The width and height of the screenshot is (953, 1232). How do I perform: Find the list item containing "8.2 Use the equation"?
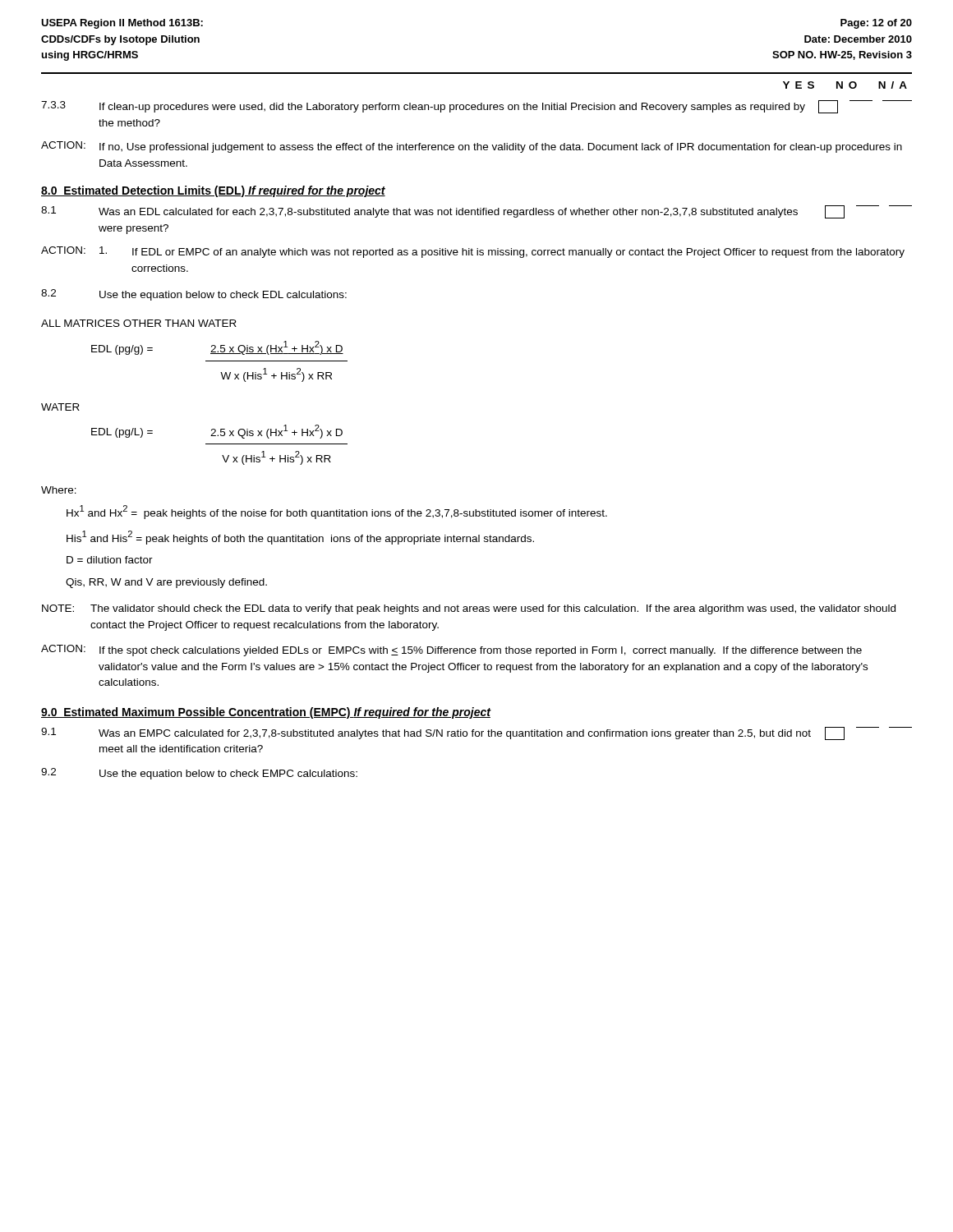194,295
